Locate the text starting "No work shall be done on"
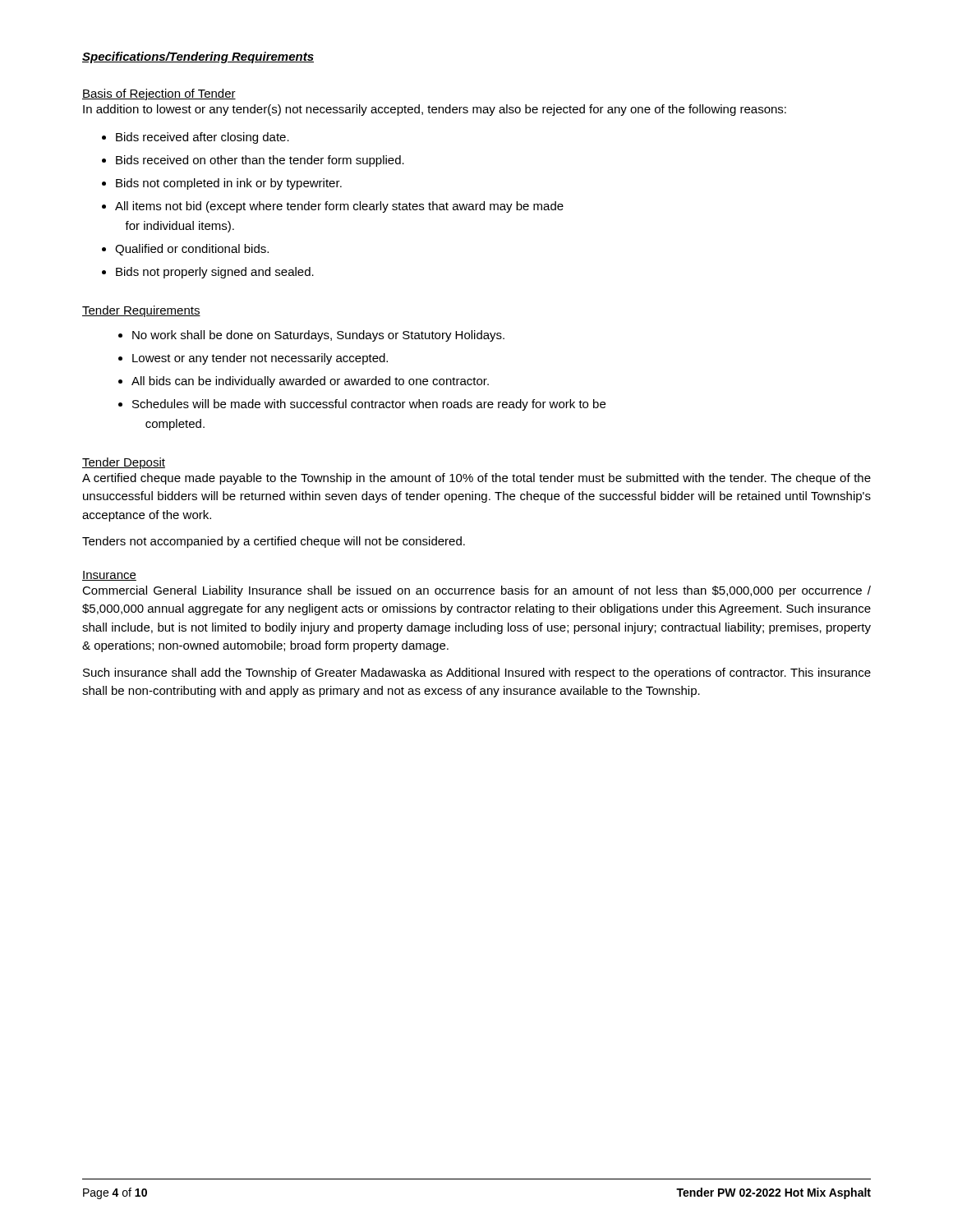 [485, 335]
